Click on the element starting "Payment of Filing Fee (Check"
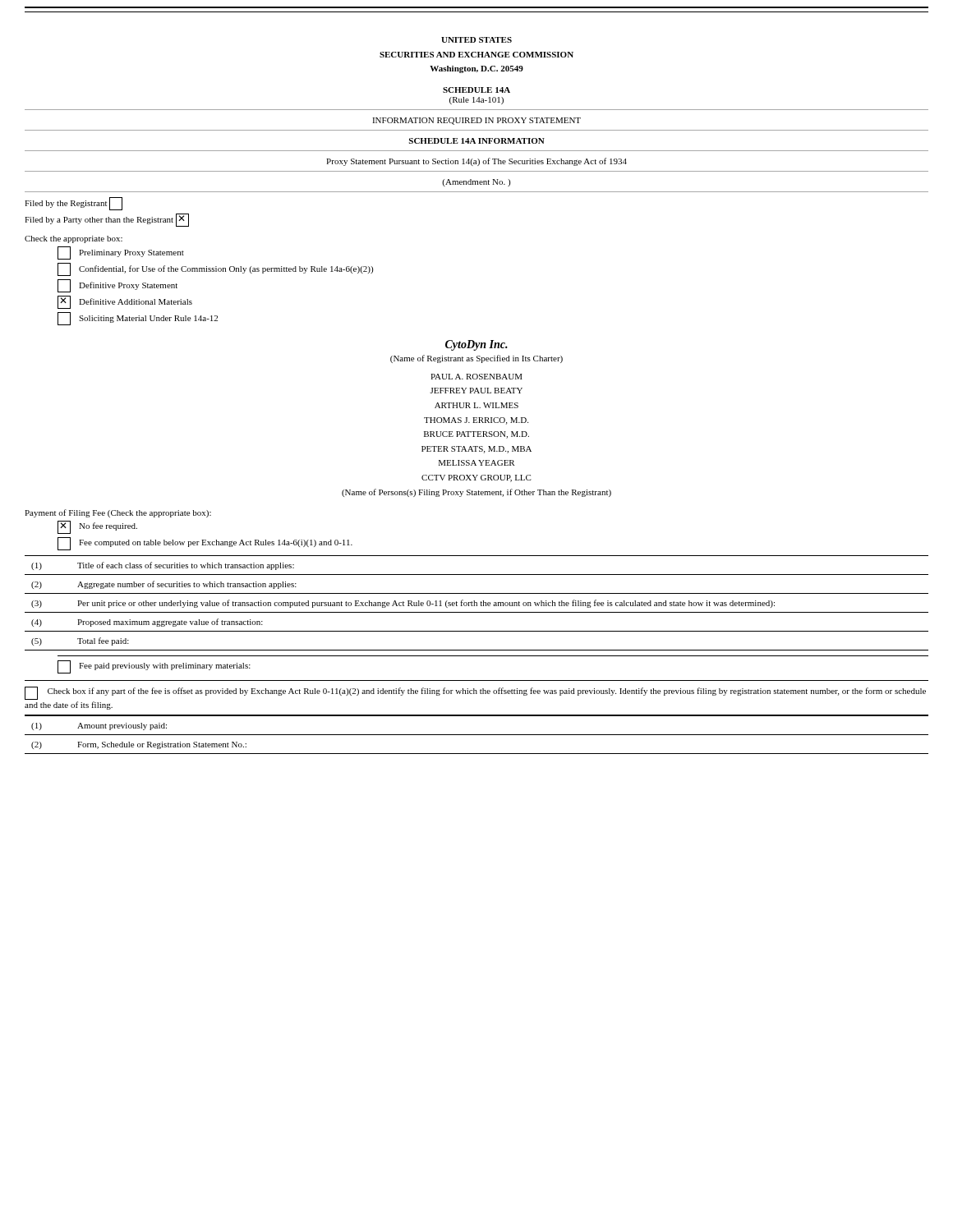This screenshot has width=953, height=1232. (x=118, y=513)
